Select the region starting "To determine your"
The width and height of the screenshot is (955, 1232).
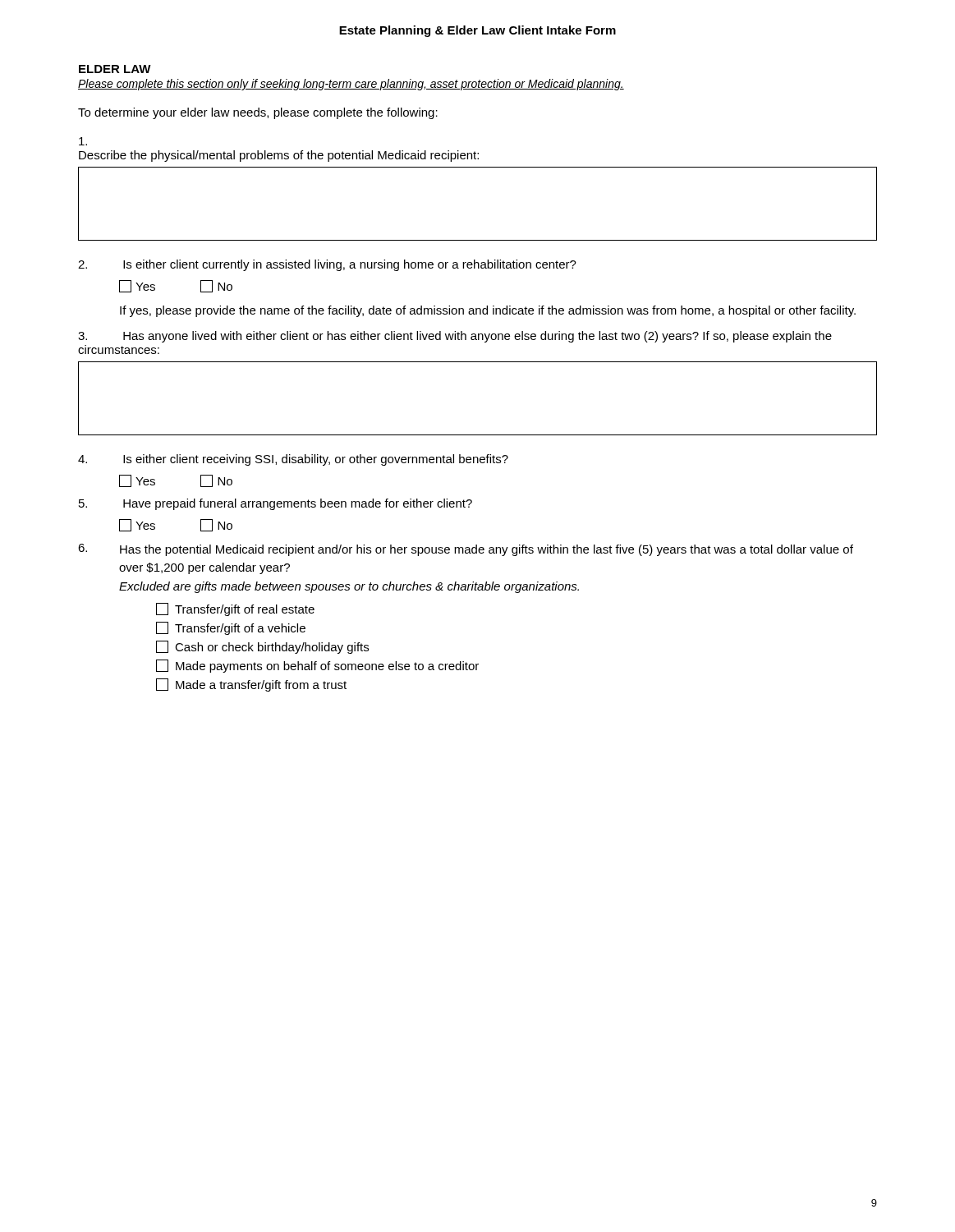tap(258, 112)
